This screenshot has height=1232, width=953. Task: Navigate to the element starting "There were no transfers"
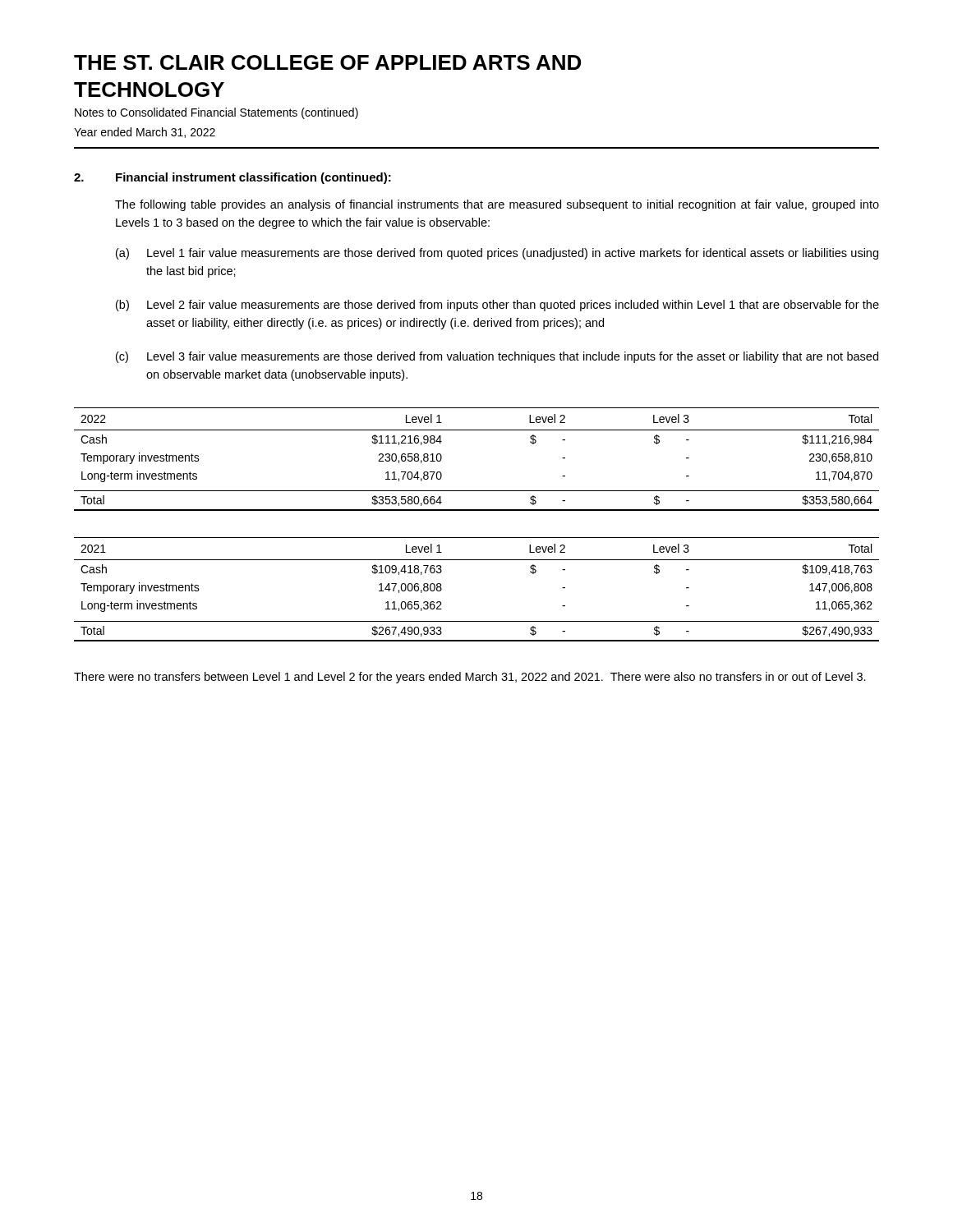470,677
